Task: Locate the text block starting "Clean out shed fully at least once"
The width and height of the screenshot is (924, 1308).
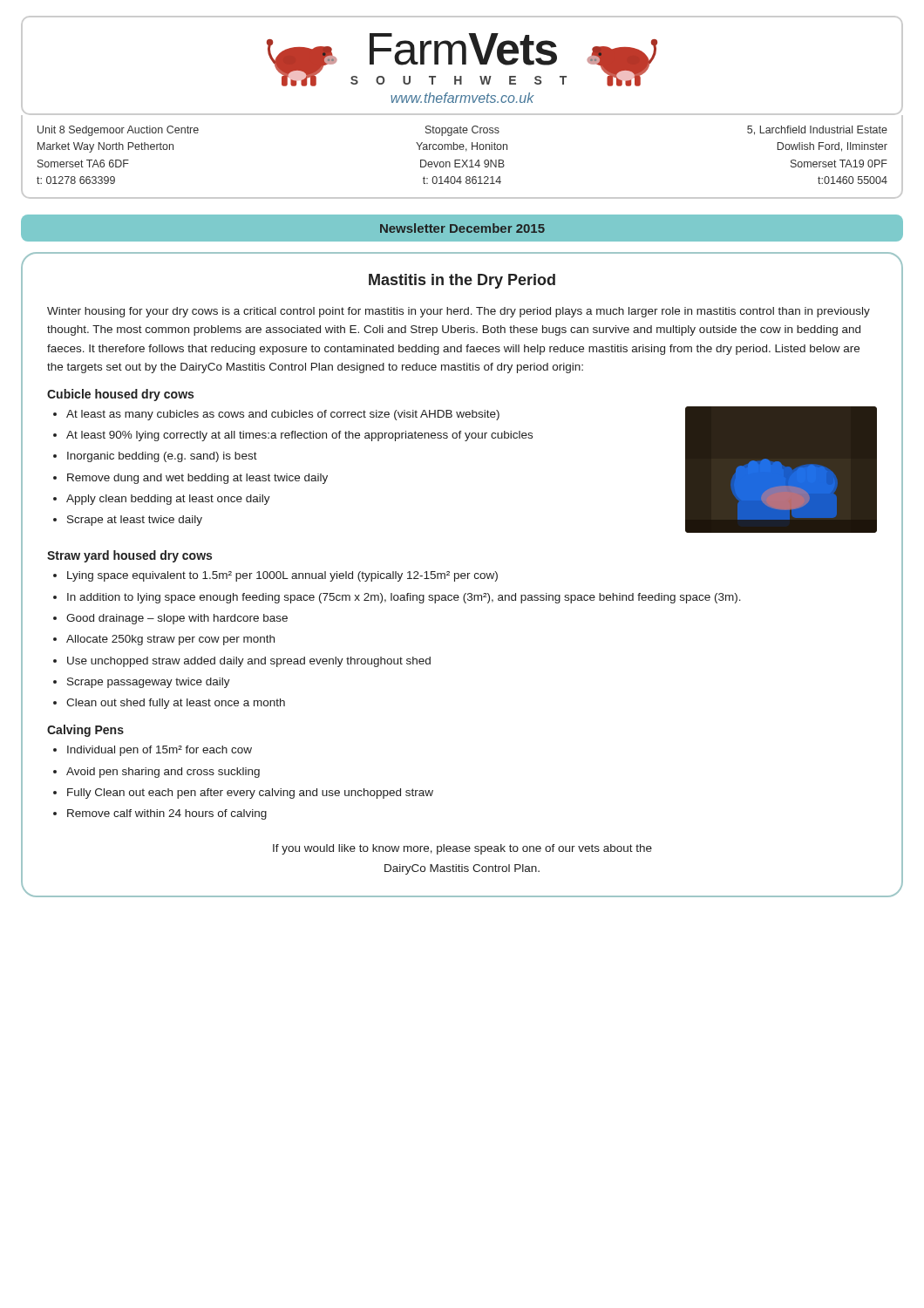Action: [176, 702]
